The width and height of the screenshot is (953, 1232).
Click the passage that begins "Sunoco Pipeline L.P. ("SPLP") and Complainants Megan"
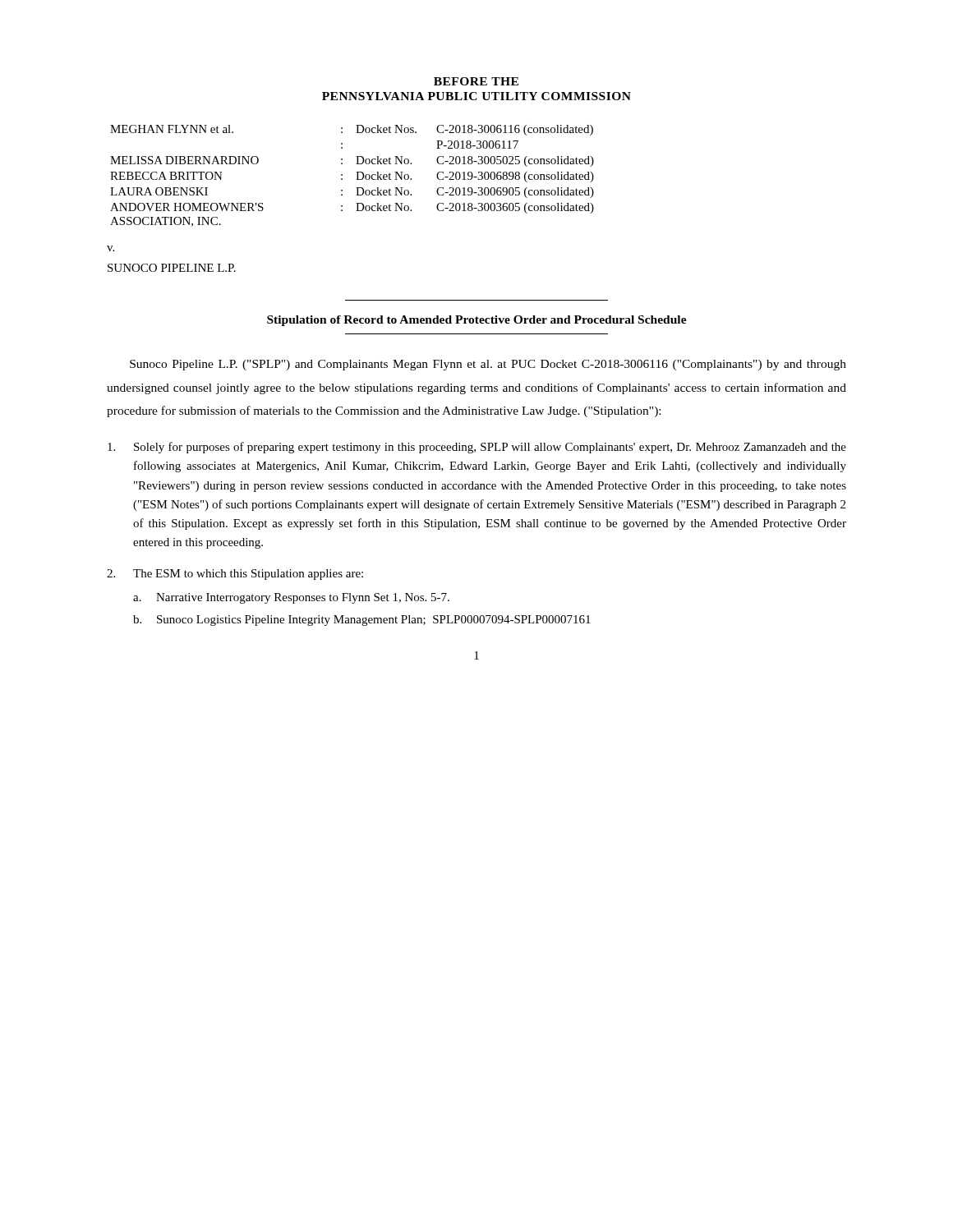tap(476, 387)
